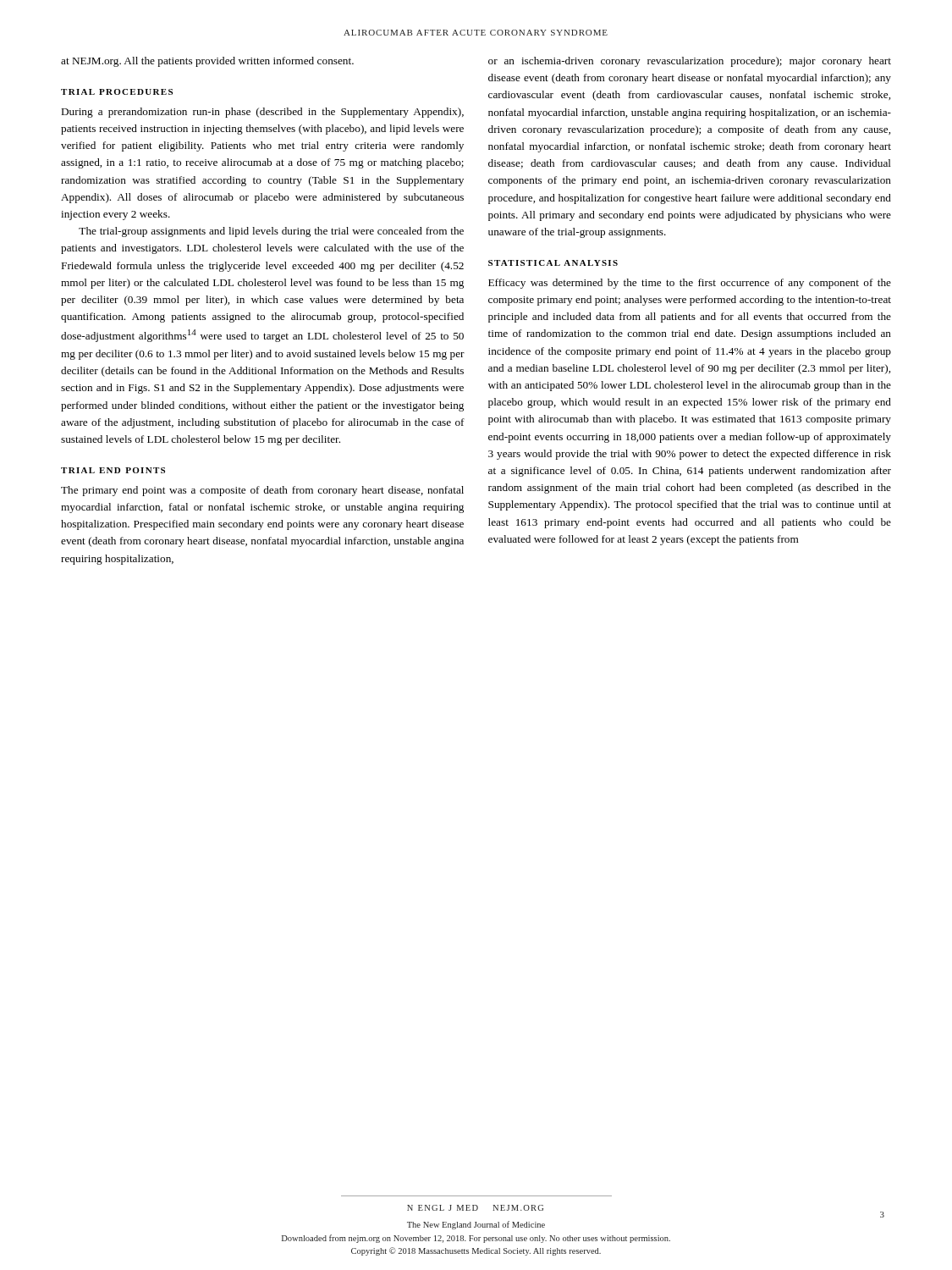The height and width of the screenshot is (1270, 952).
Task: Locate the block of text that opens with "or an ischemia-driven coronary revascularization procedure);"
Action: pyautogui.click(x=689, y=147)
